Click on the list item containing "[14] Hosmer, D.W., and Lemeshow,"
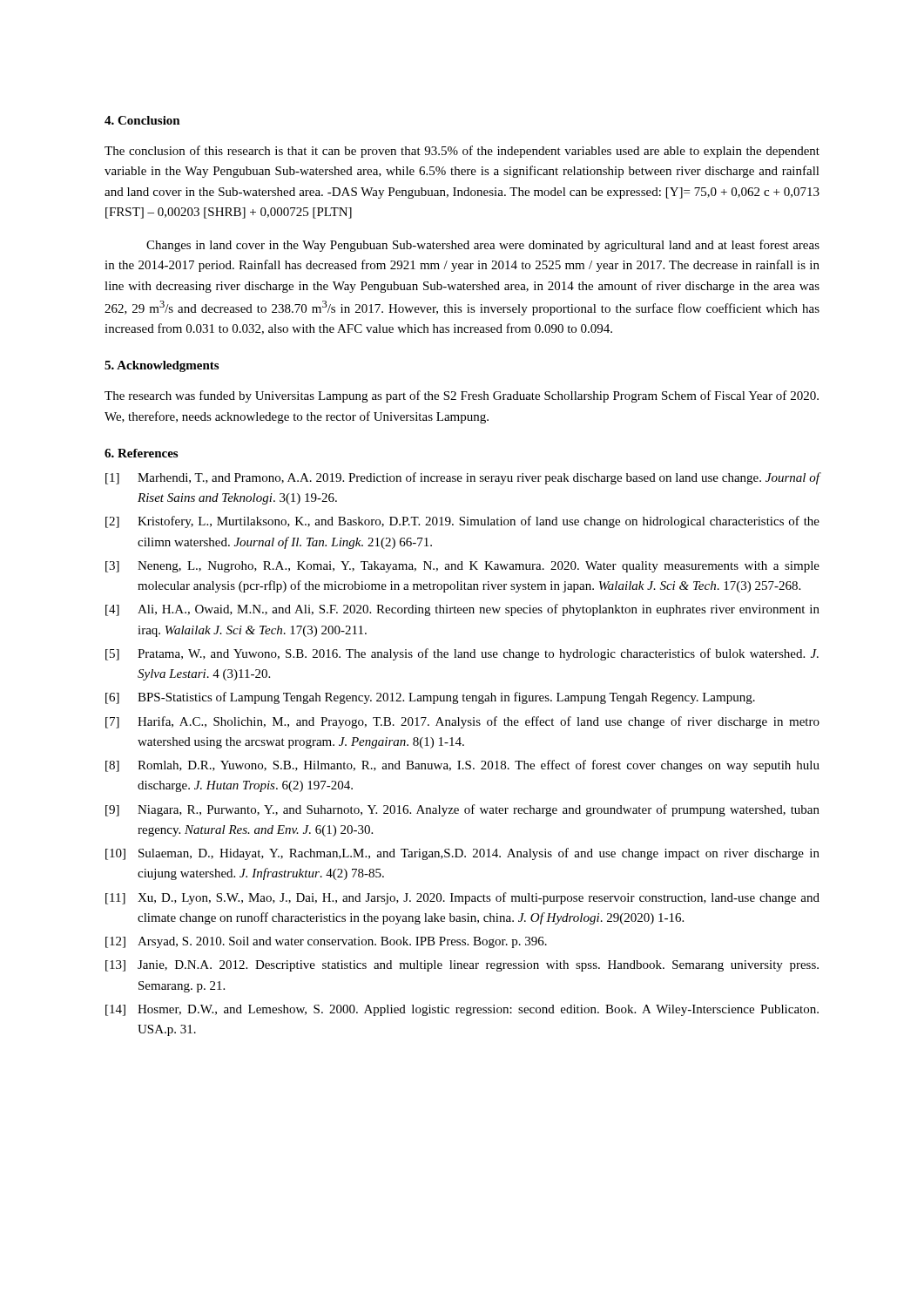The height and width of the screenshot is (1307, 924). coord(462,1019)
